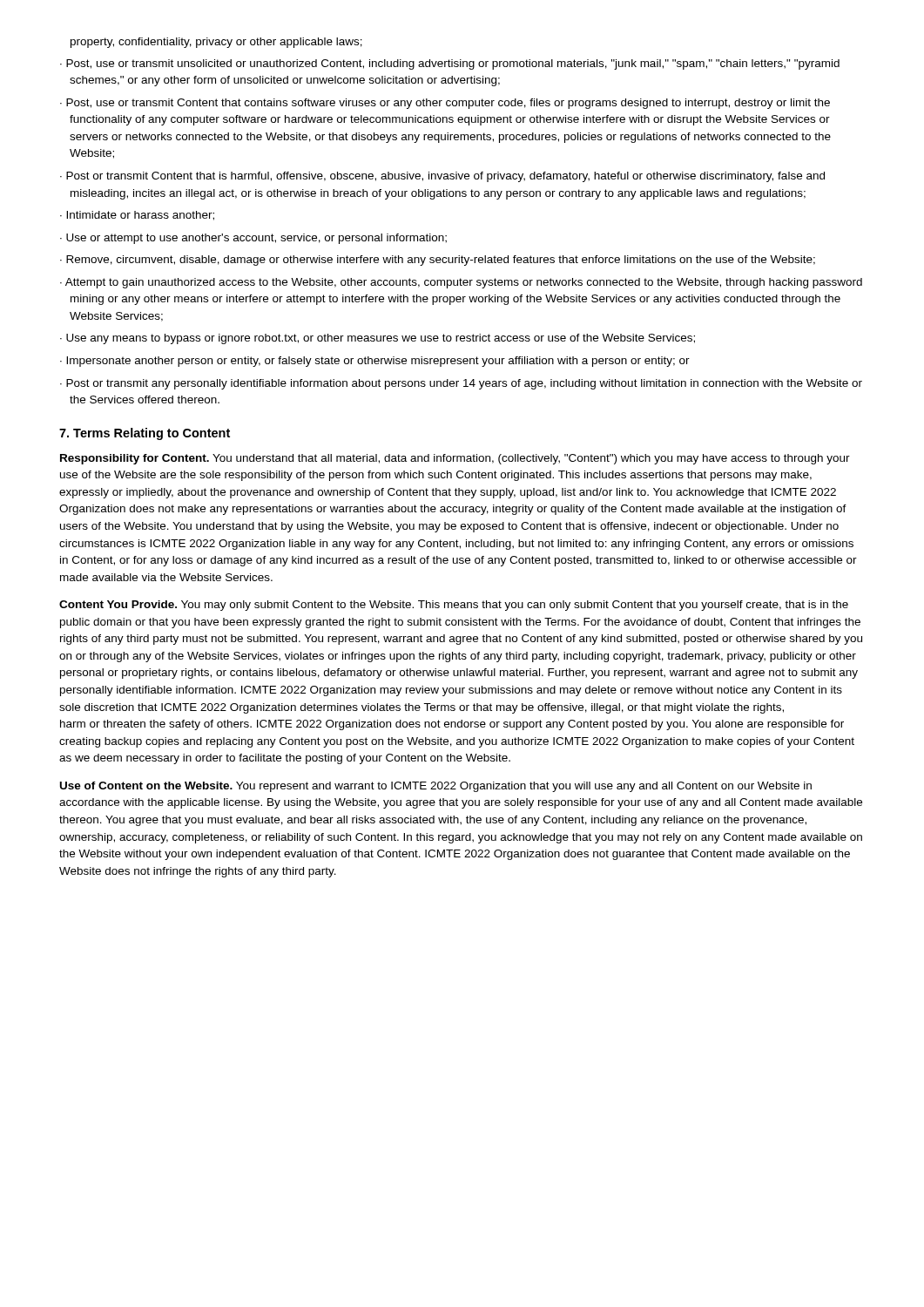The width and height of the screenshot is (924, 1307).
Task: Select the list item that says "property, confidentiality, privacy or other applicable laws;"
Action: [x=216, y=41]
